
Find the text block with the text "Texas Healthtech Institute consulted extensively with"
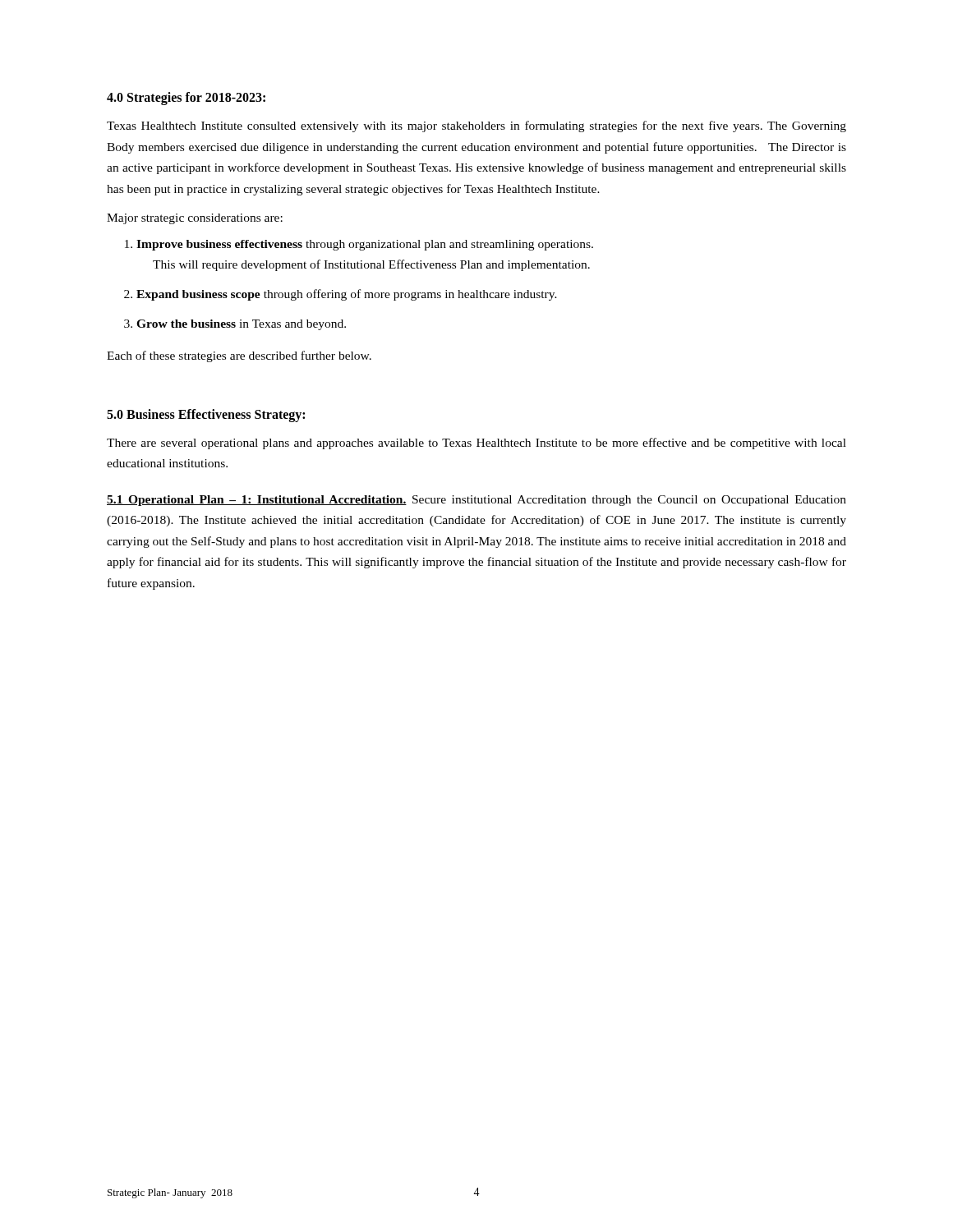tap(476, 157)
